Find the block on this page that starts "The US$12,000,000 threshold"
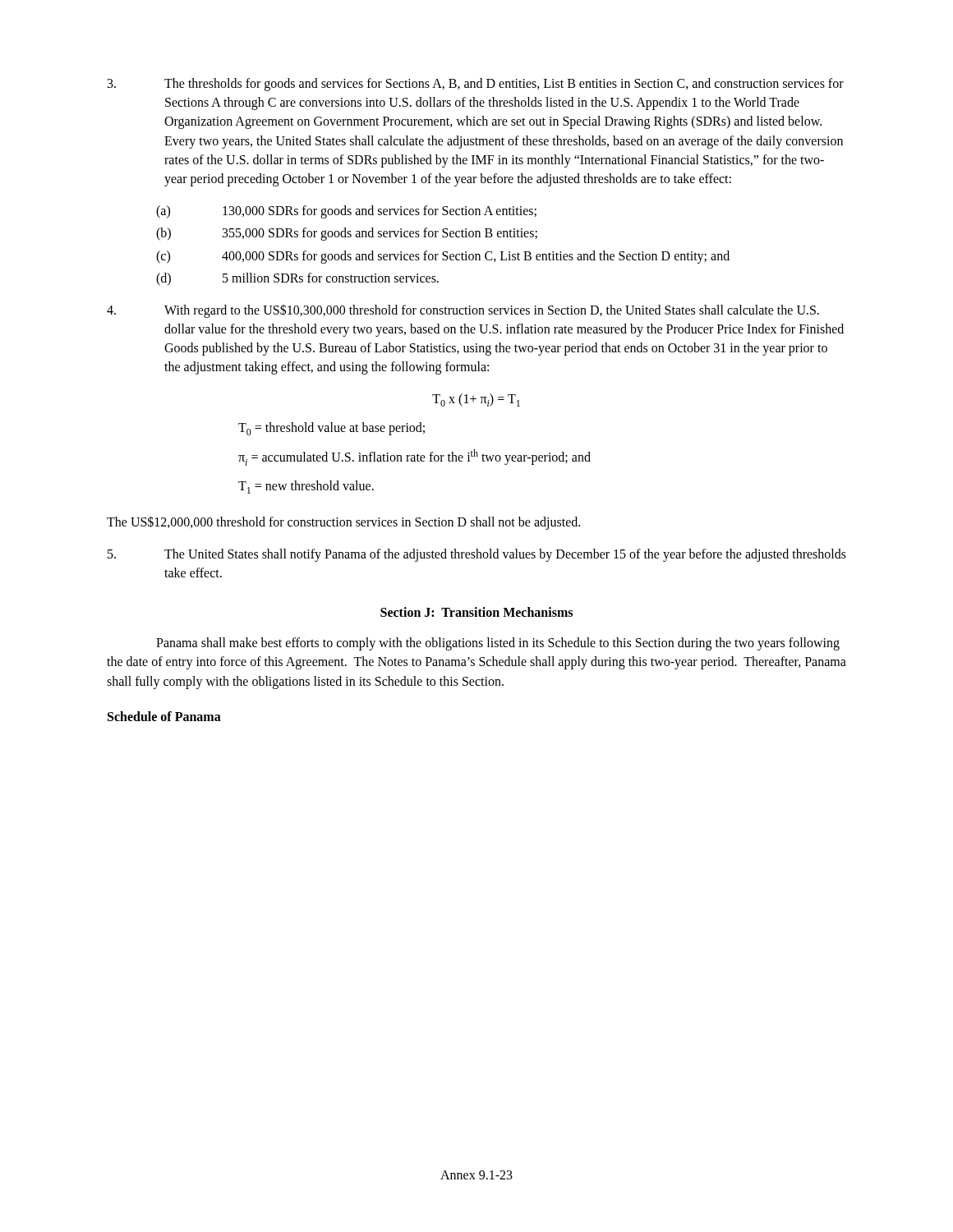 click(x=344, y=522)
